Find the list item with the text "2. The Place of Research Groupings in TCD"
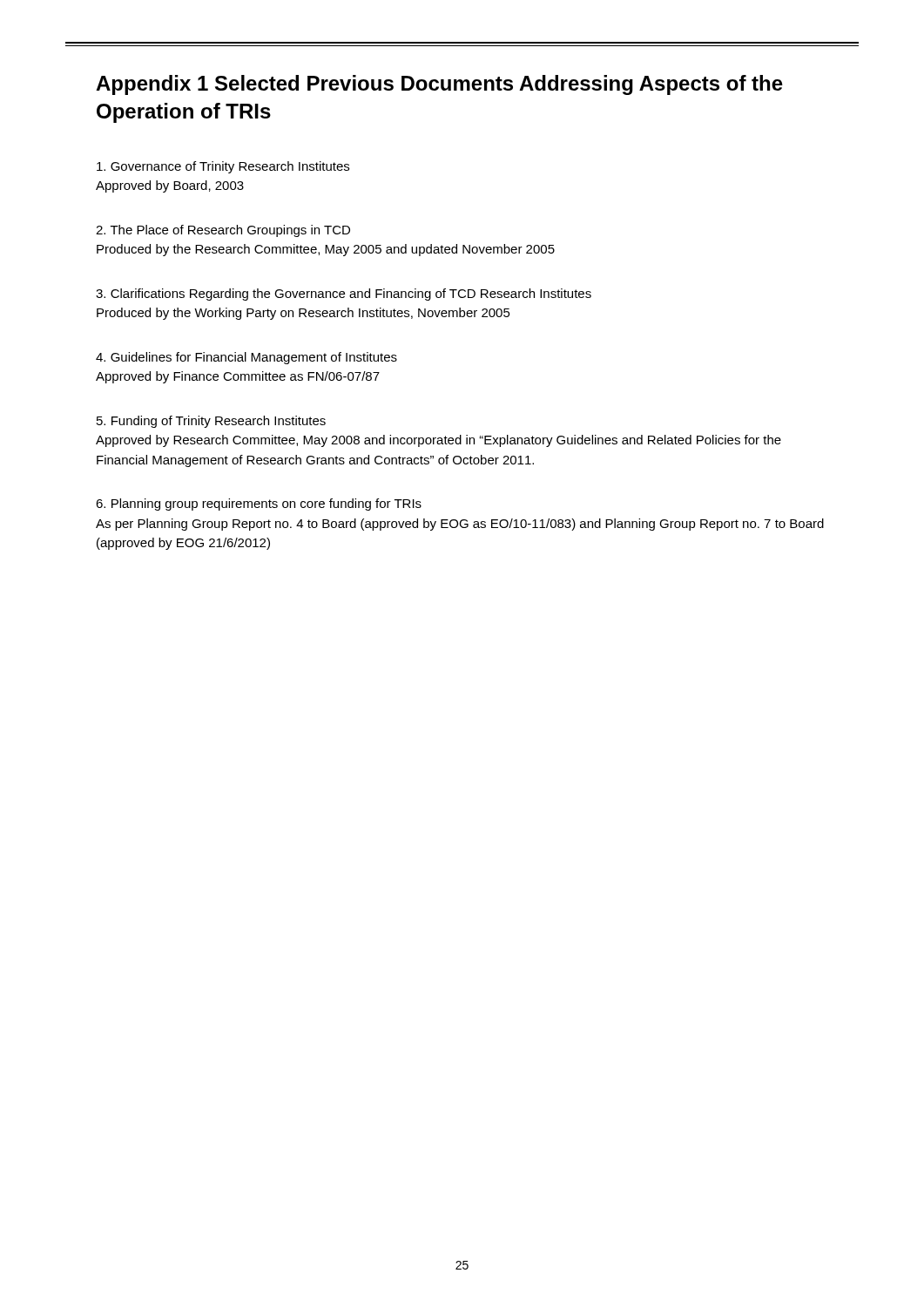This screenshot has height=1307, width=924. [462, 240]
